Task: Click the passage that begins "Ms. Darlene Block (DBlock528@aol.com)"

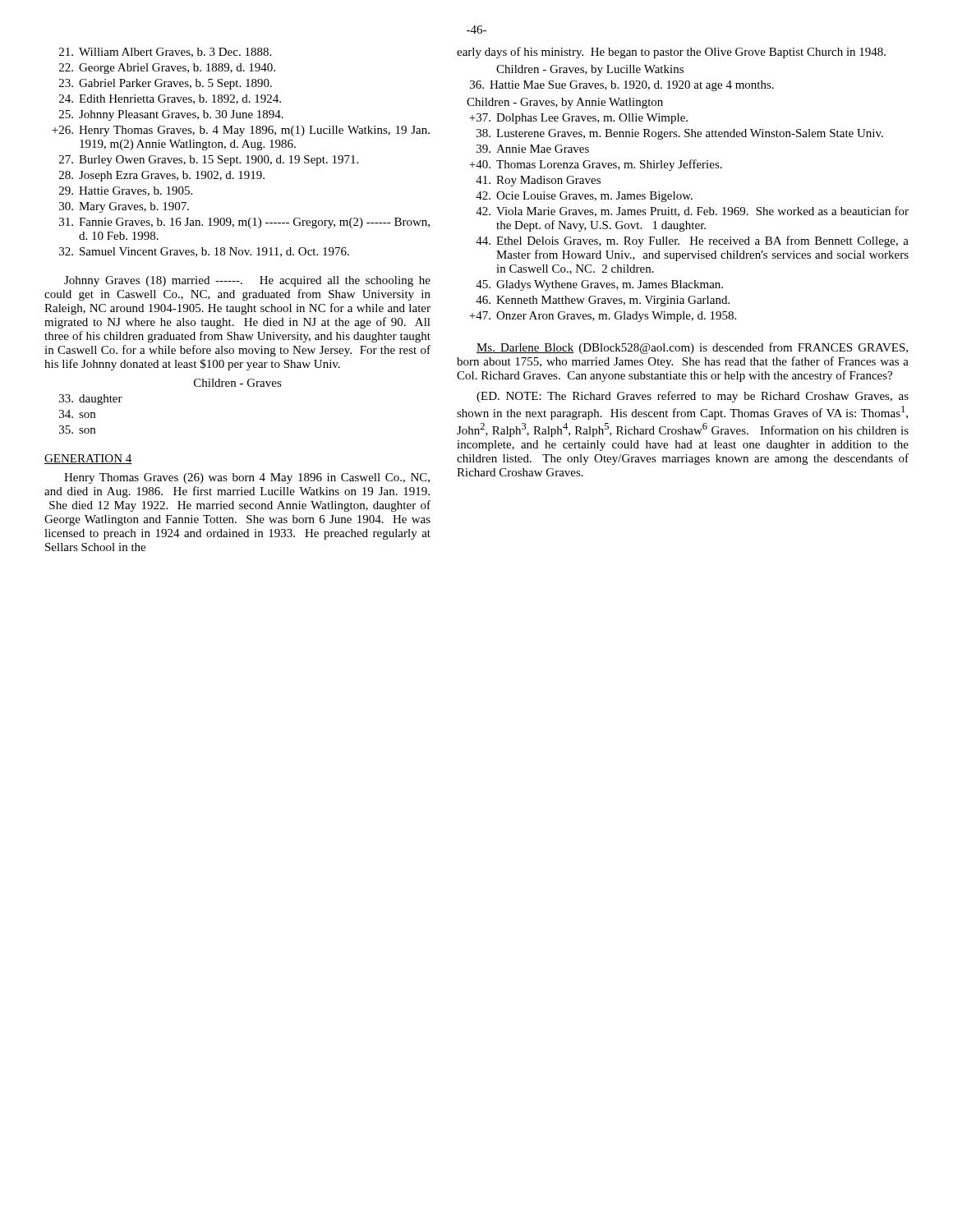Action: coord(683,361)
